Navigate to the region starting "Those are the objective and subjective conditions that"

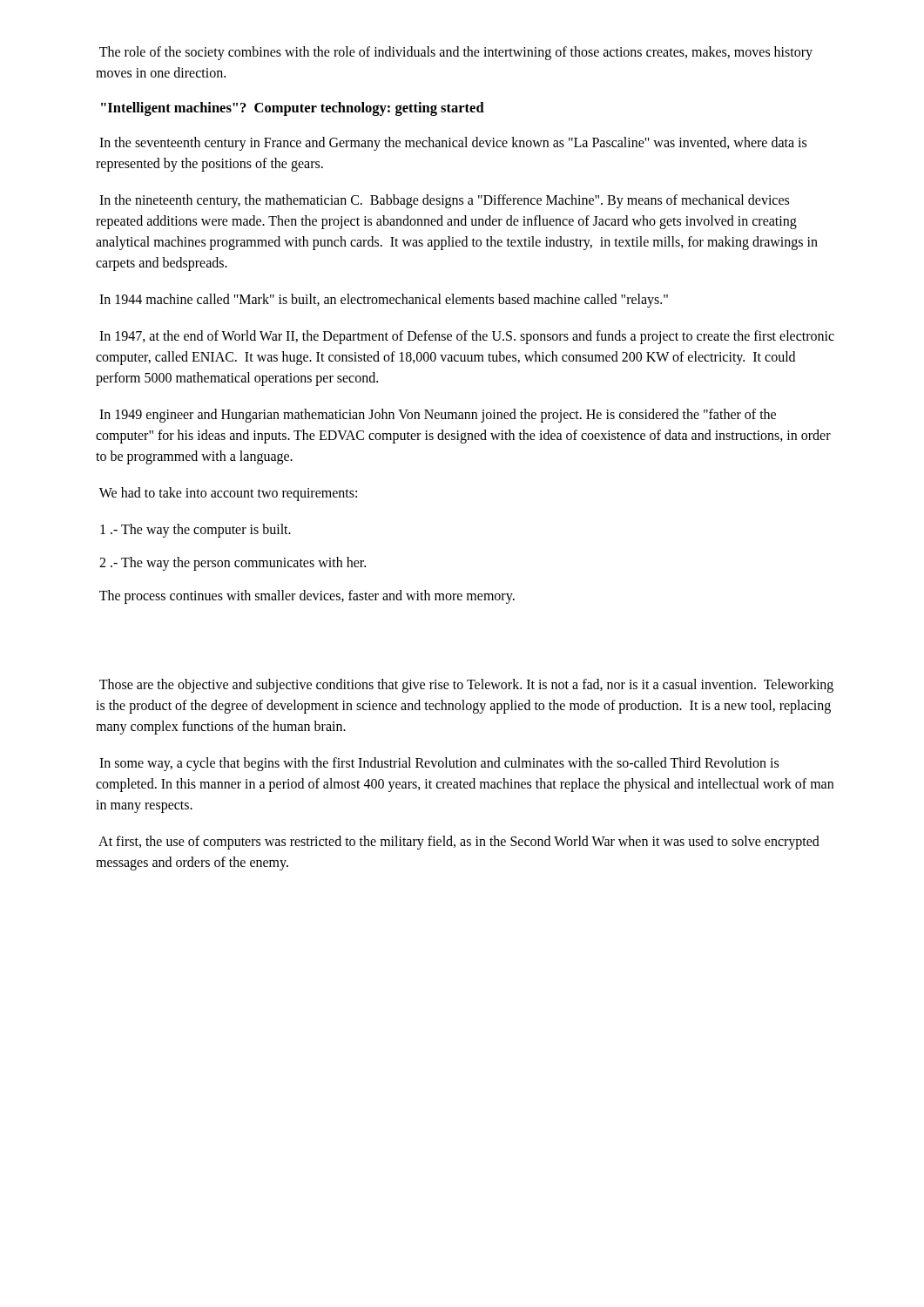[x=465, y=705]
